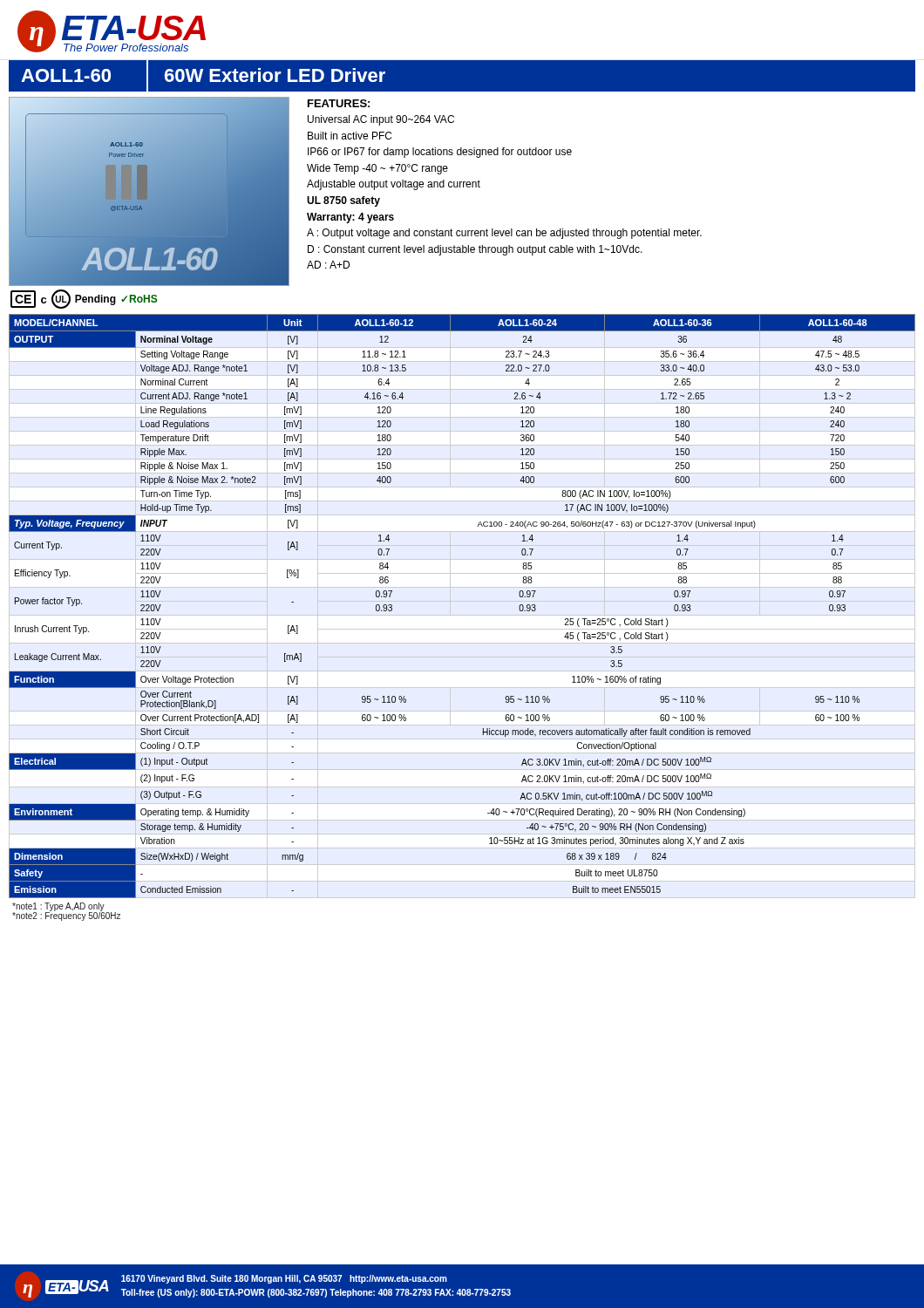The image size is (924, 1308).
Task: Locate the title
Action: coord(66,75)
